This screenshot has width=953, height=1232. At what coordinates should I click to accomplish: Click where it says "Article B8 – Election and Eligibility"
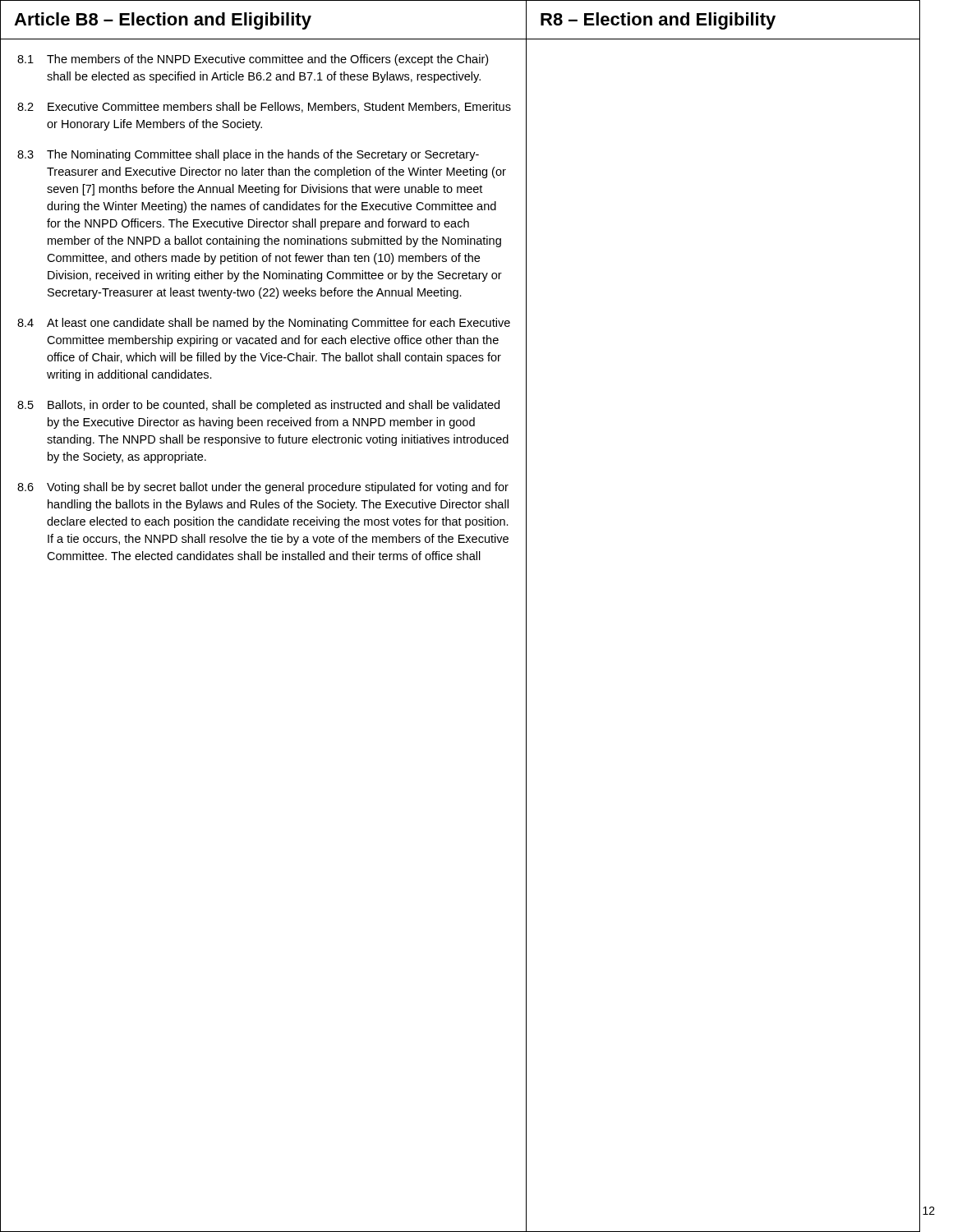click(x=263, y=20)
